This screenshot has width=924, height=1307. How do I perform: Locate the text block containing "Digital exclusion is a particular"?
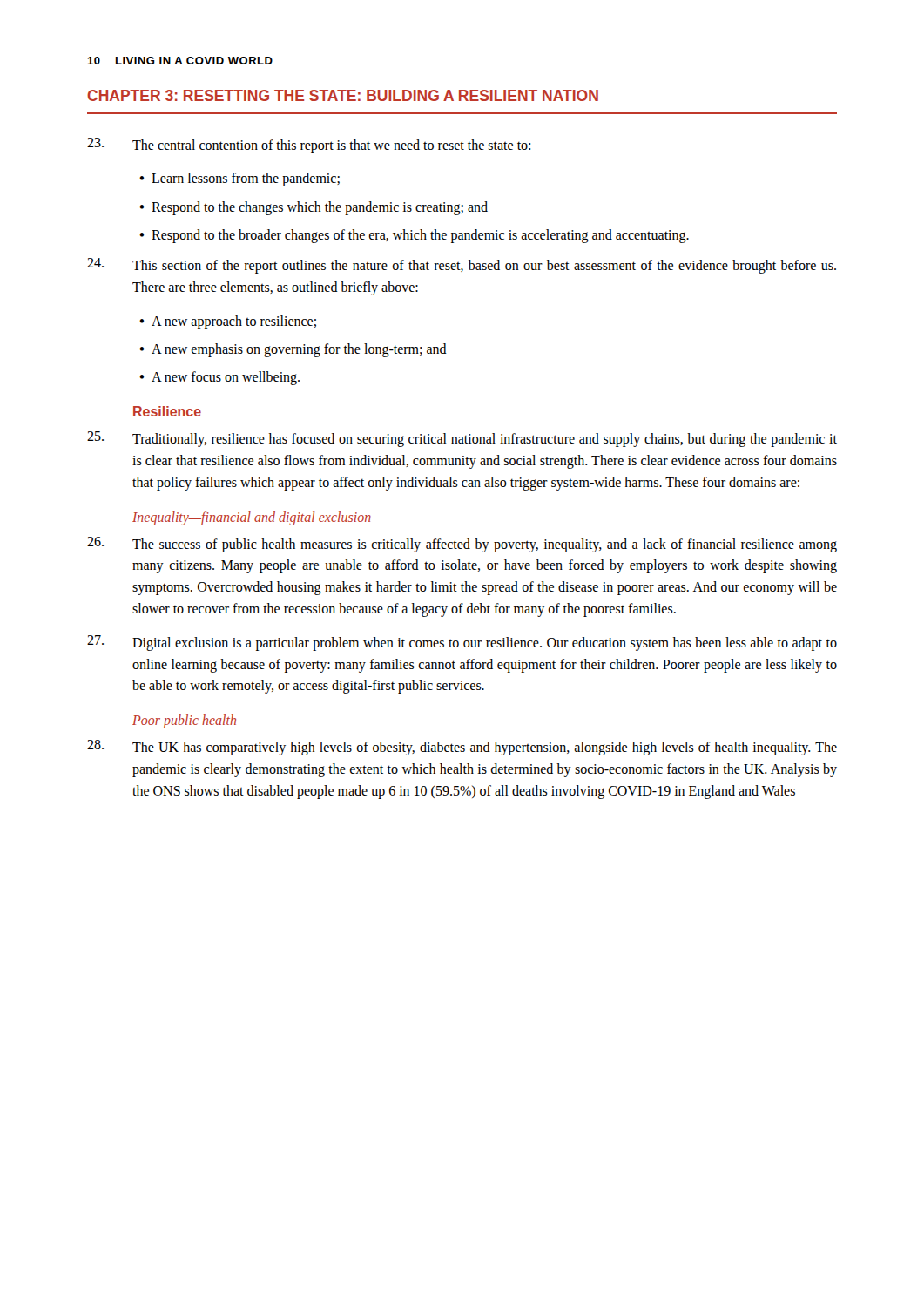[462, 665]
